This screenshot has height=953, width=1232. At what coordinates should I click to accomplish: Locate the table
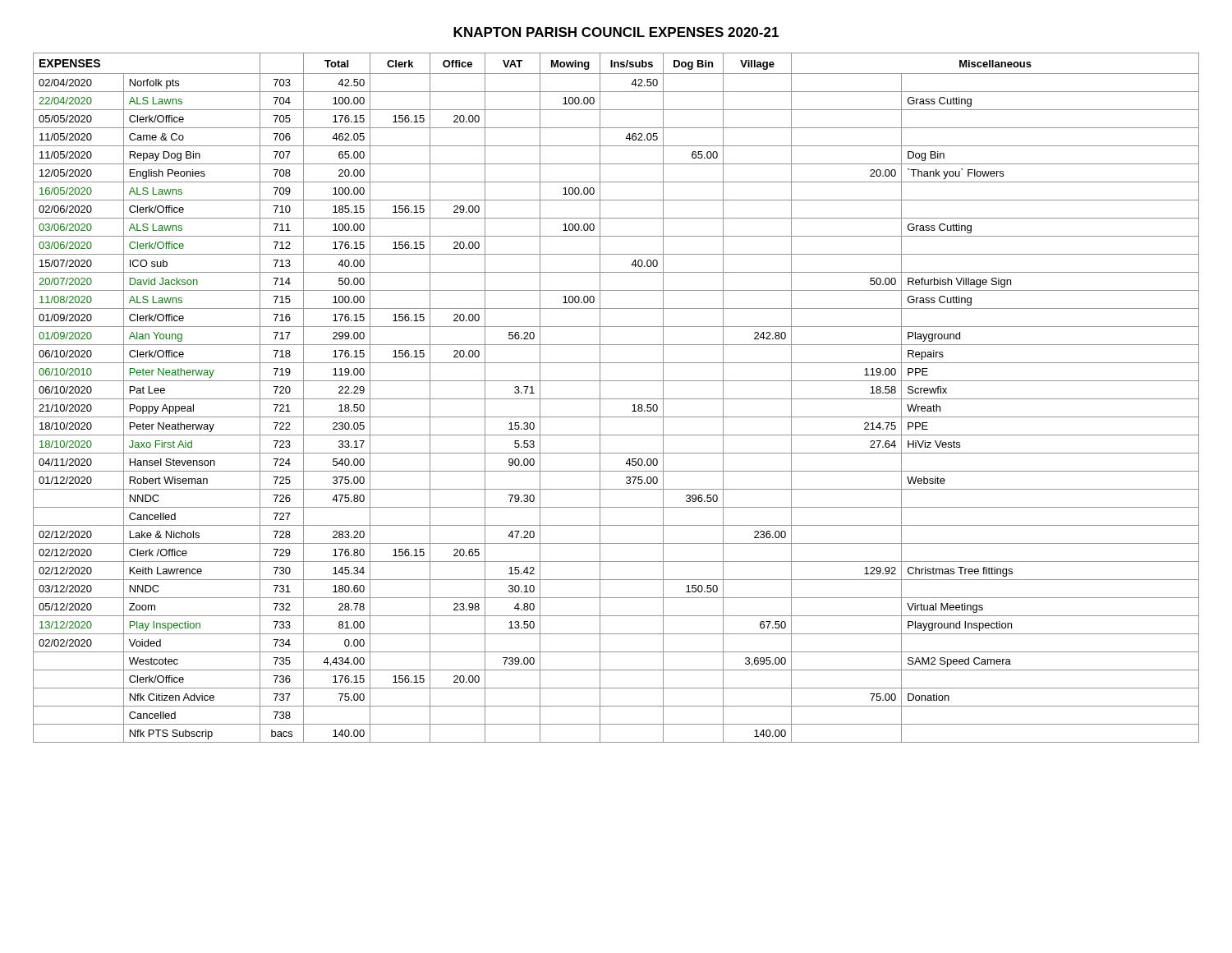(x=616, y=398)
